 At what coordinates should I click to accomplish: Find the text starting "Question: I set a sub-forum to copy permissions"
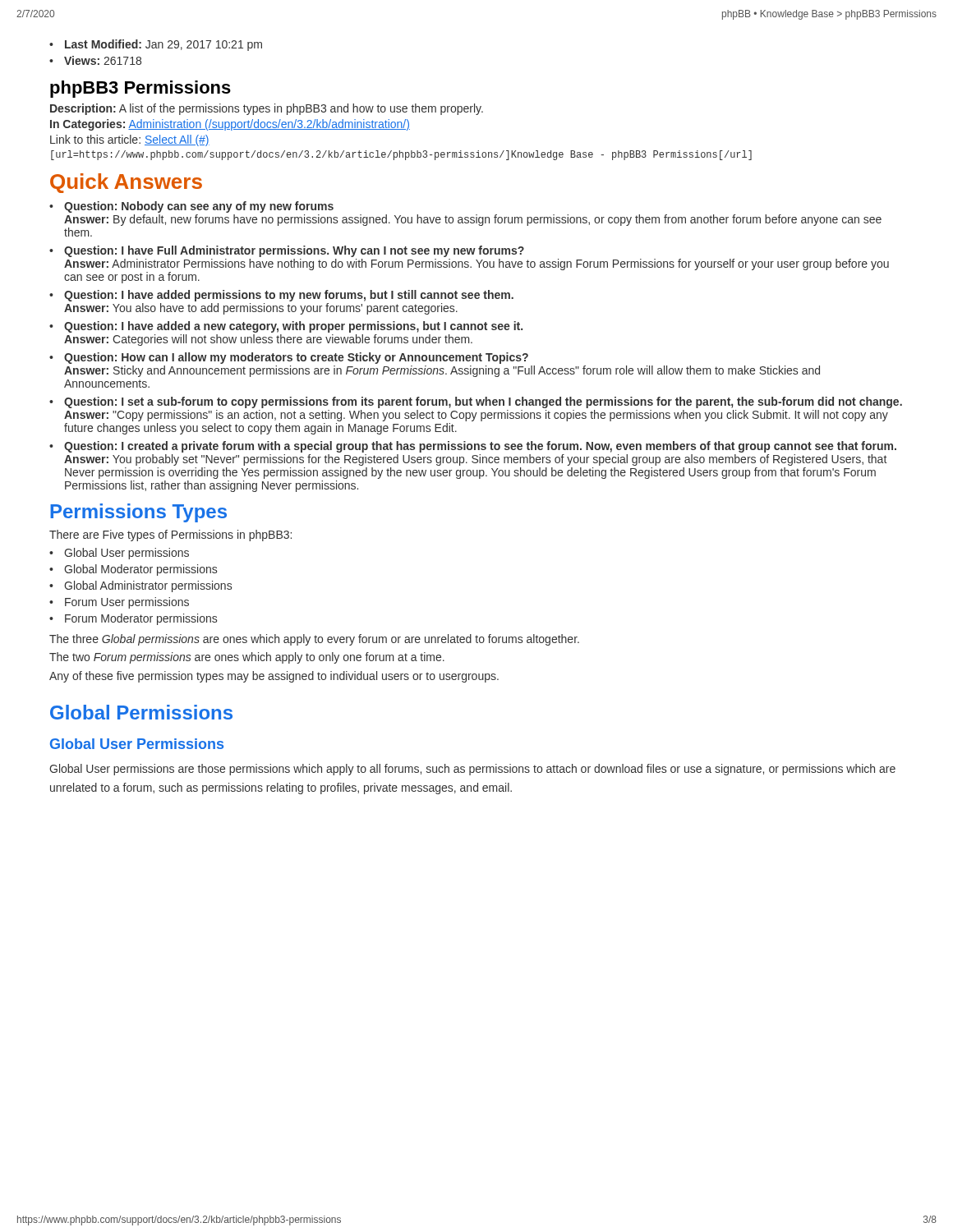click(x=483, y=415)
